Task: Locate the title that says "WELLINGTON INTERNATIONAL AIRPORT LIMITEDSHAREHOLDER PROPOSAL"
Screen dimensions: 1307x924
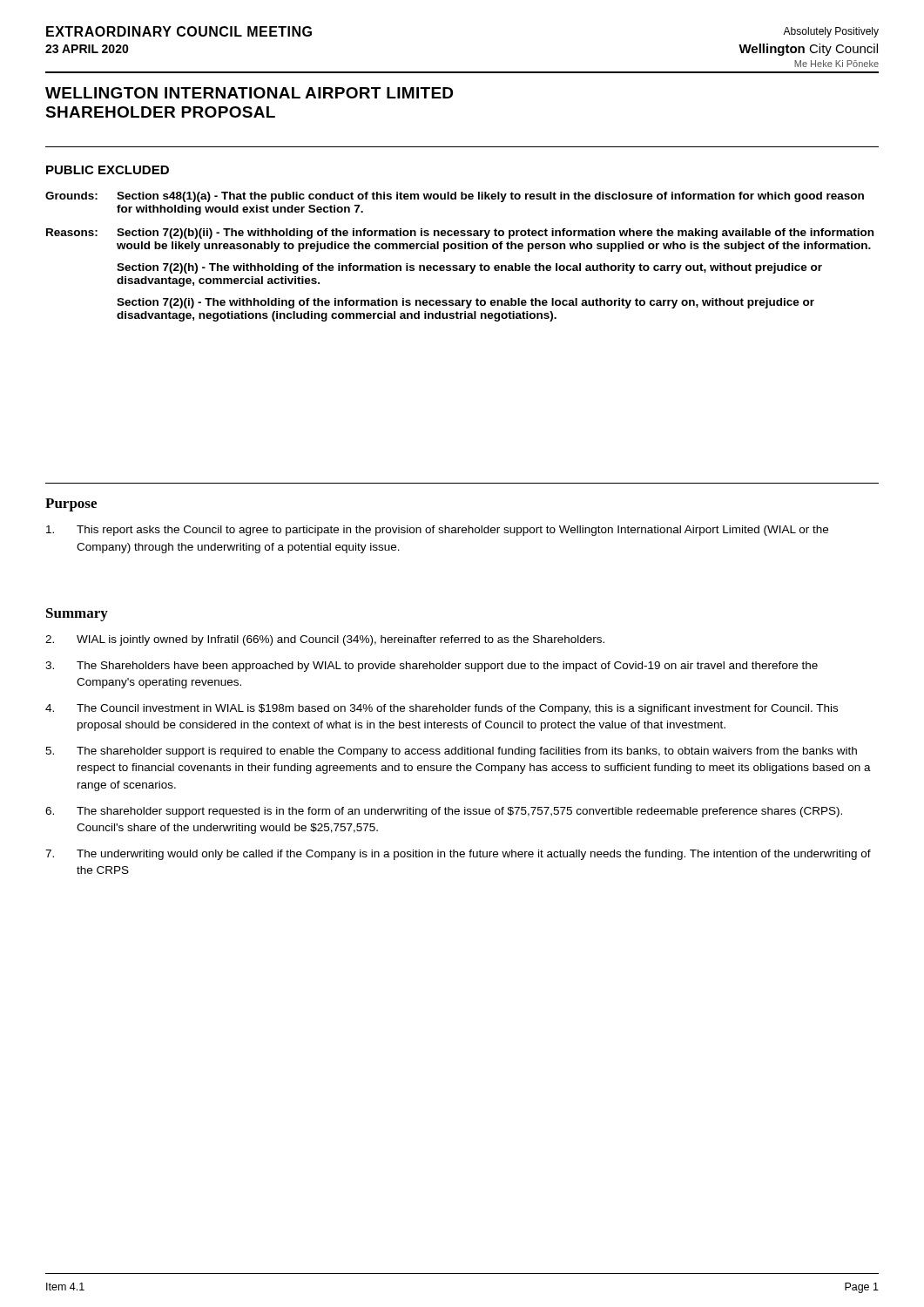Action: click(x=249, y=93)
